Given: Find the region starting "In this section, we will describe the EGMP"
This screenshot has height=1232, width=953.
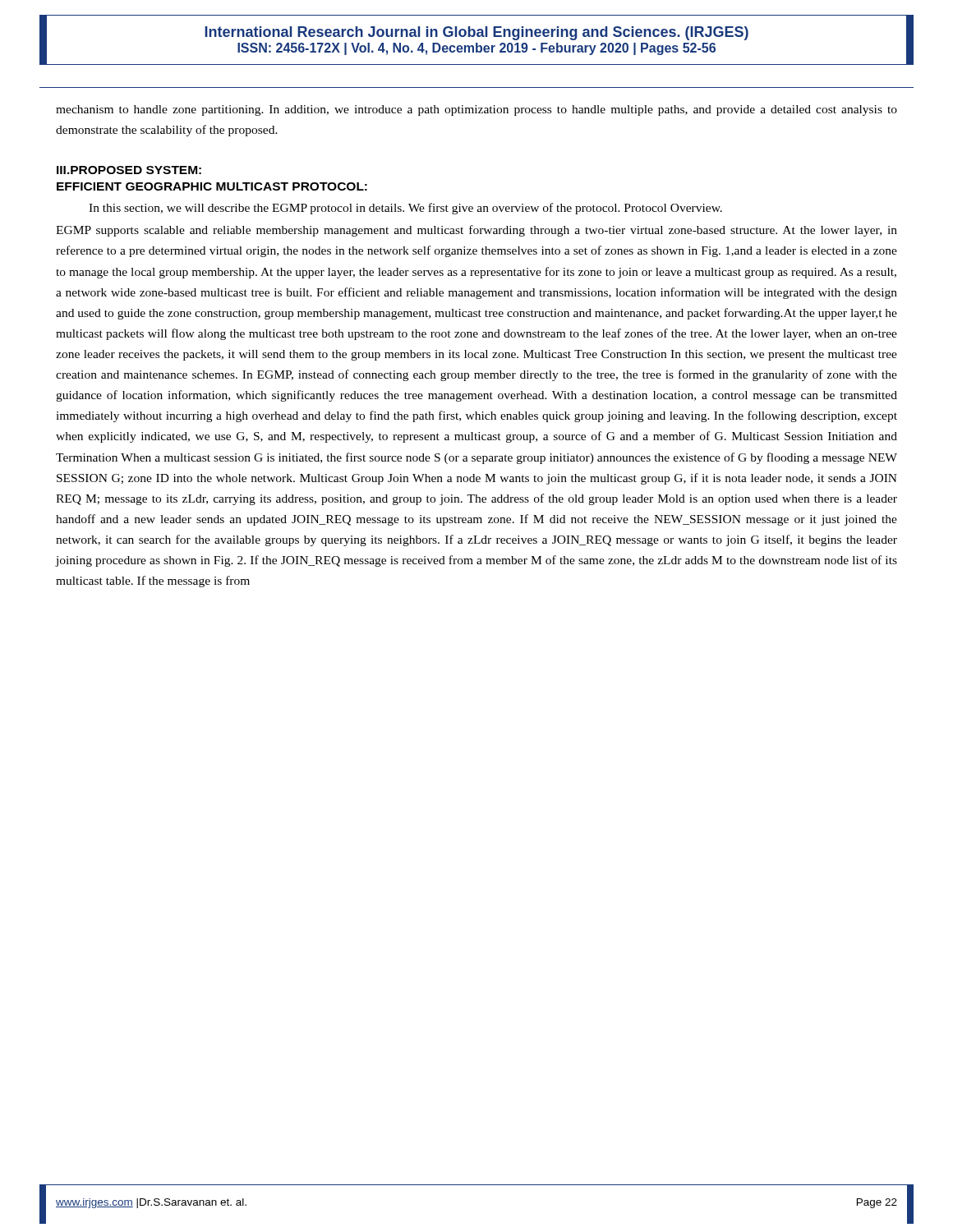Looking at the screenshot, I should (406, 208).
